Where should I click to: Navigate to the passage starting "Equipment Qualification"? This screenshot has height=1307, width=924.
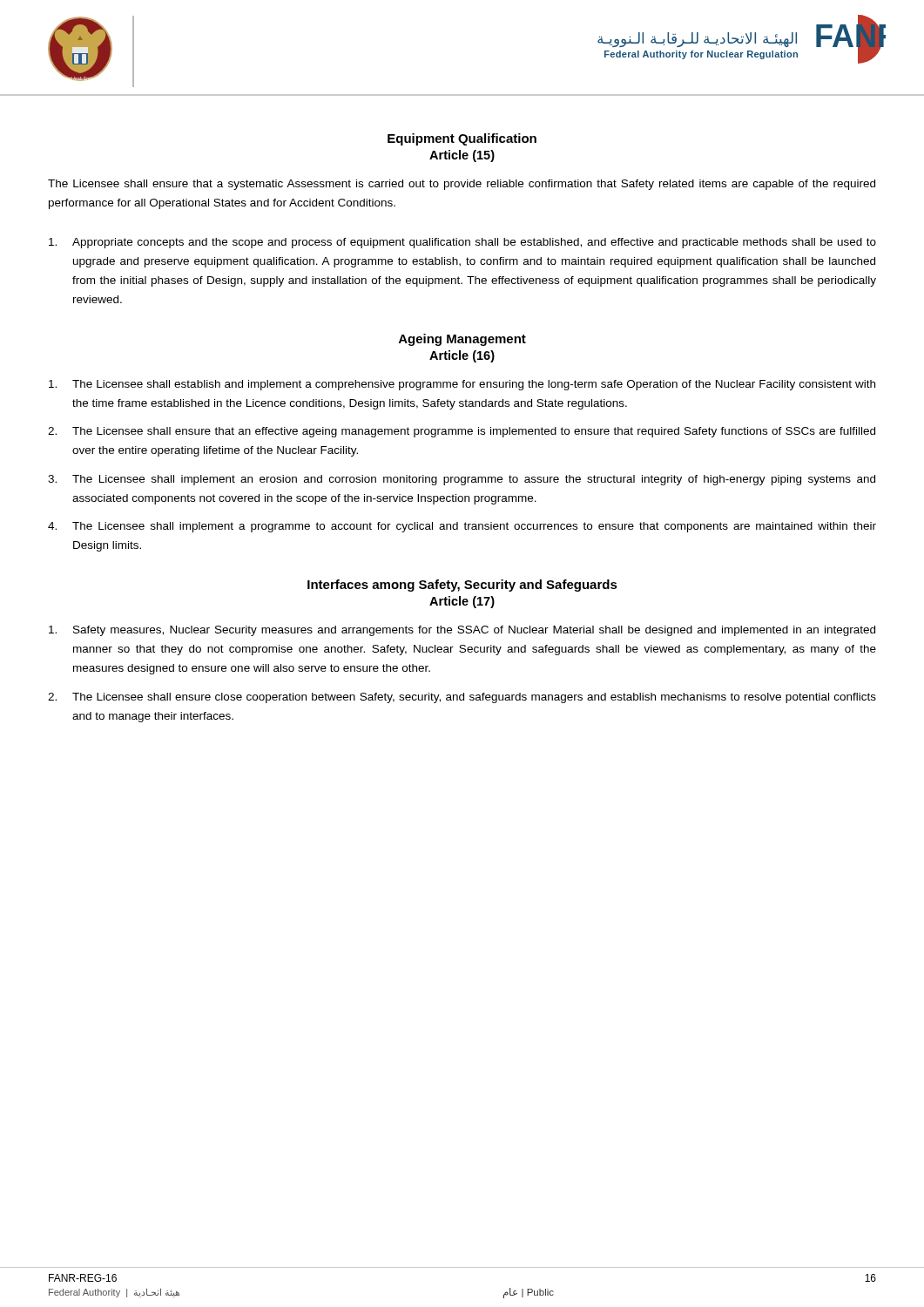tap(462, 138)
